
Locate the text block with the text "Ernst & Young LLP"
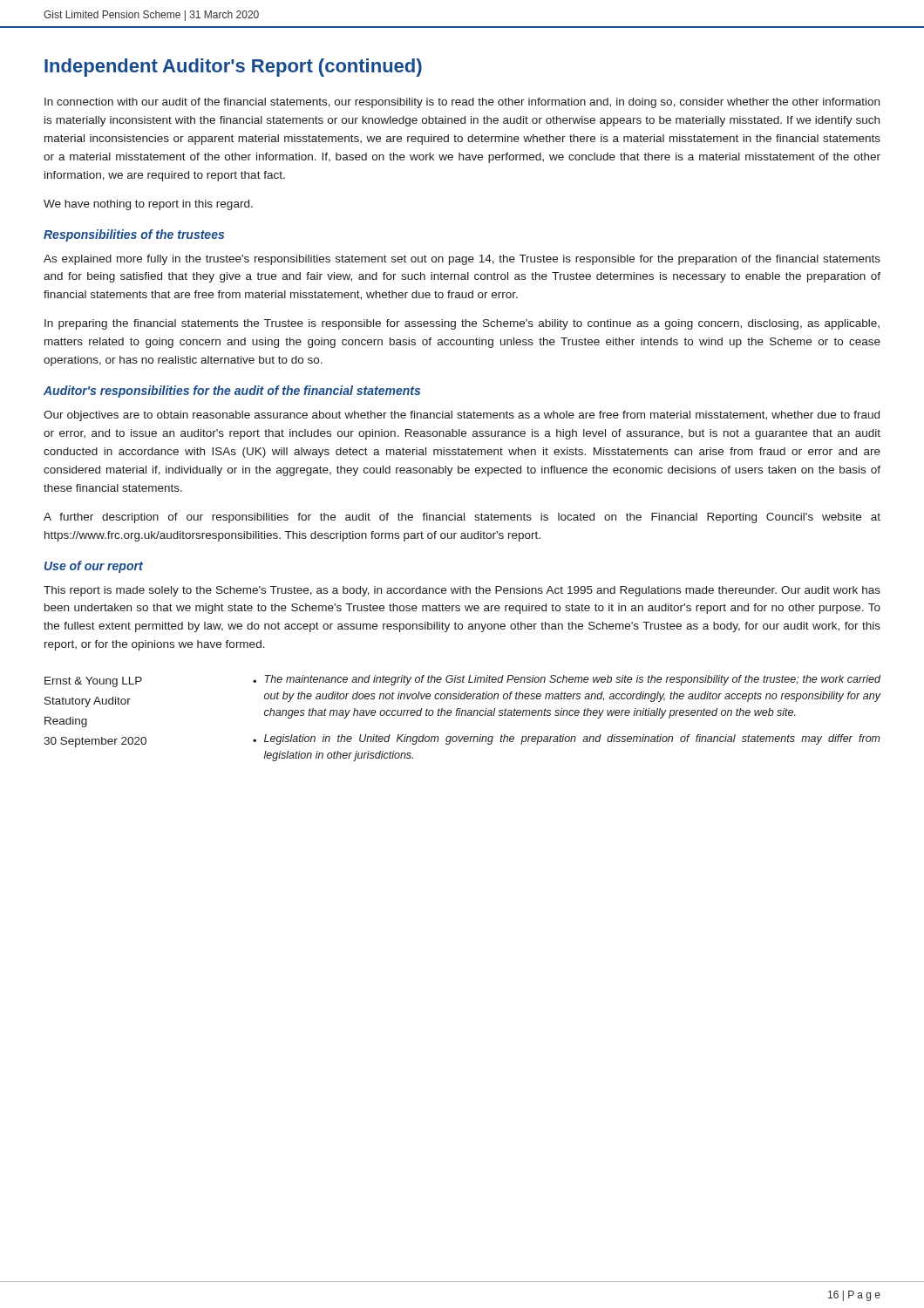click(95, 711)
